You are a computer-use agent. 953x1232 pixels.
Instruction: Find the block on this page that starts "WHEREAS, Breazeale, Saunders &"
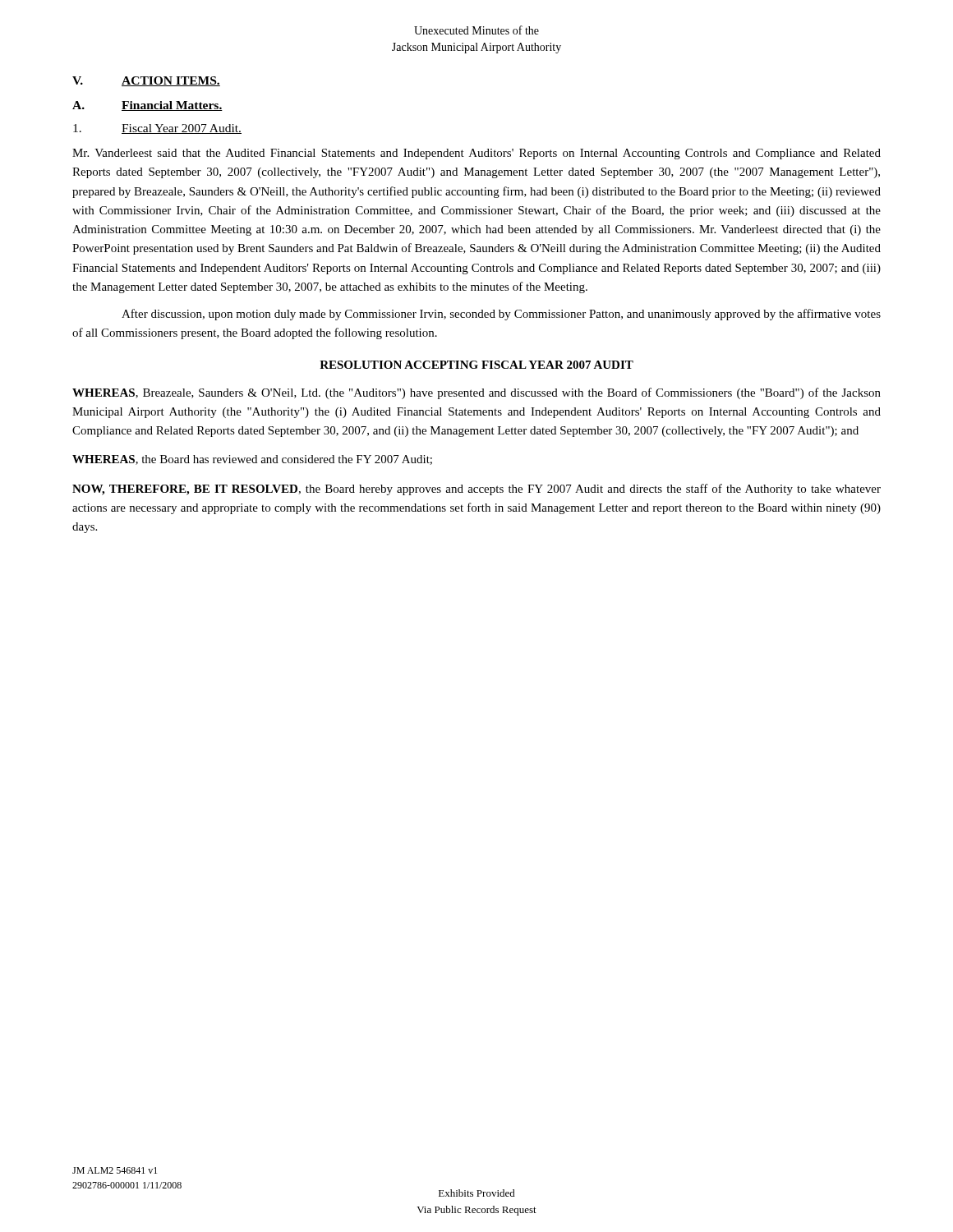click(x=476, y=411)
